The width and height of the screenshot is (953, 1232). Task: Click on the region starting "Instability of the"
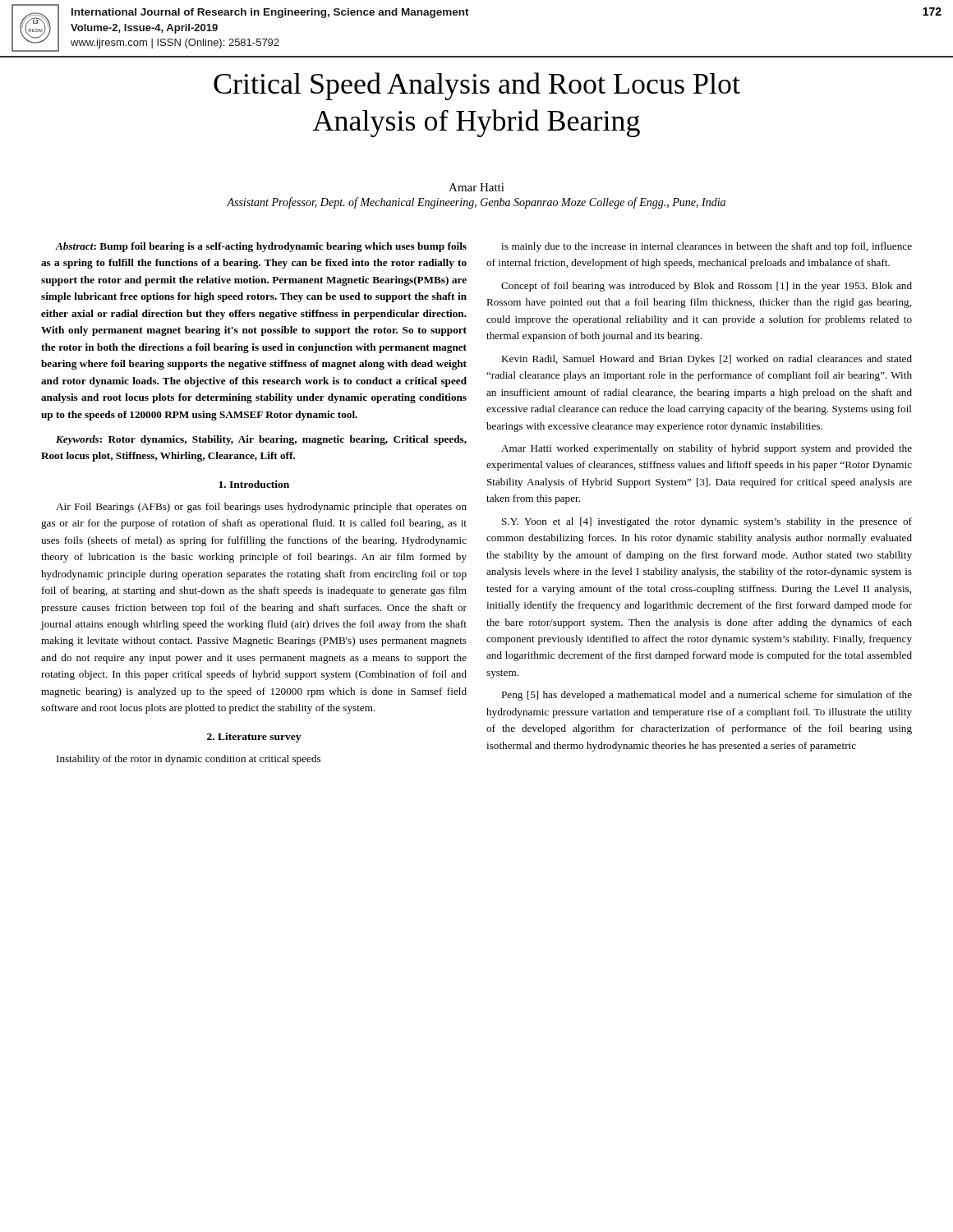254,759
